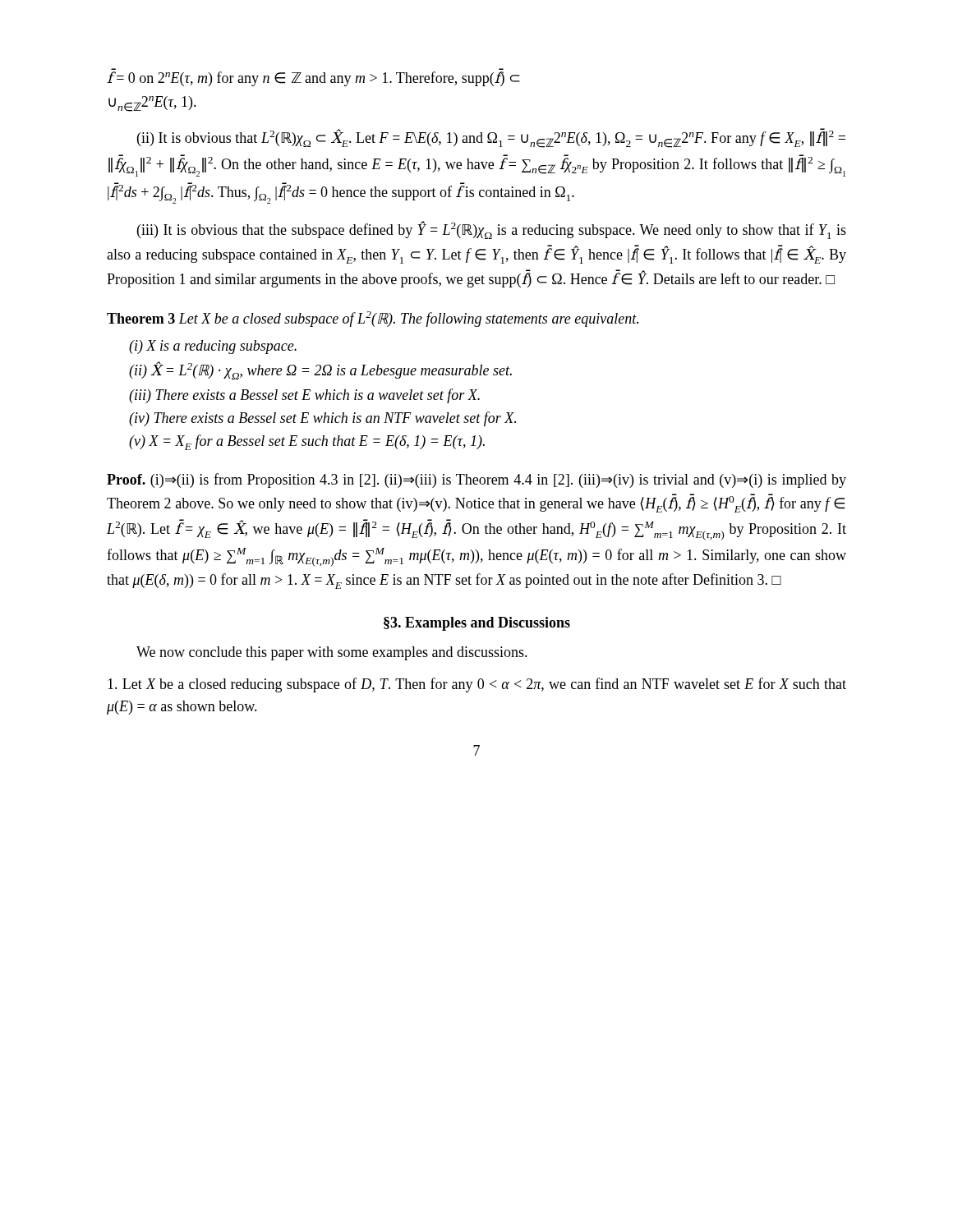The height and width of the screenshot is (1232, 953).
Task: Find the list item containing "(ii) X̂ = L2(ℝ)"
Action: pyautogui.click(x=321, y=370)
